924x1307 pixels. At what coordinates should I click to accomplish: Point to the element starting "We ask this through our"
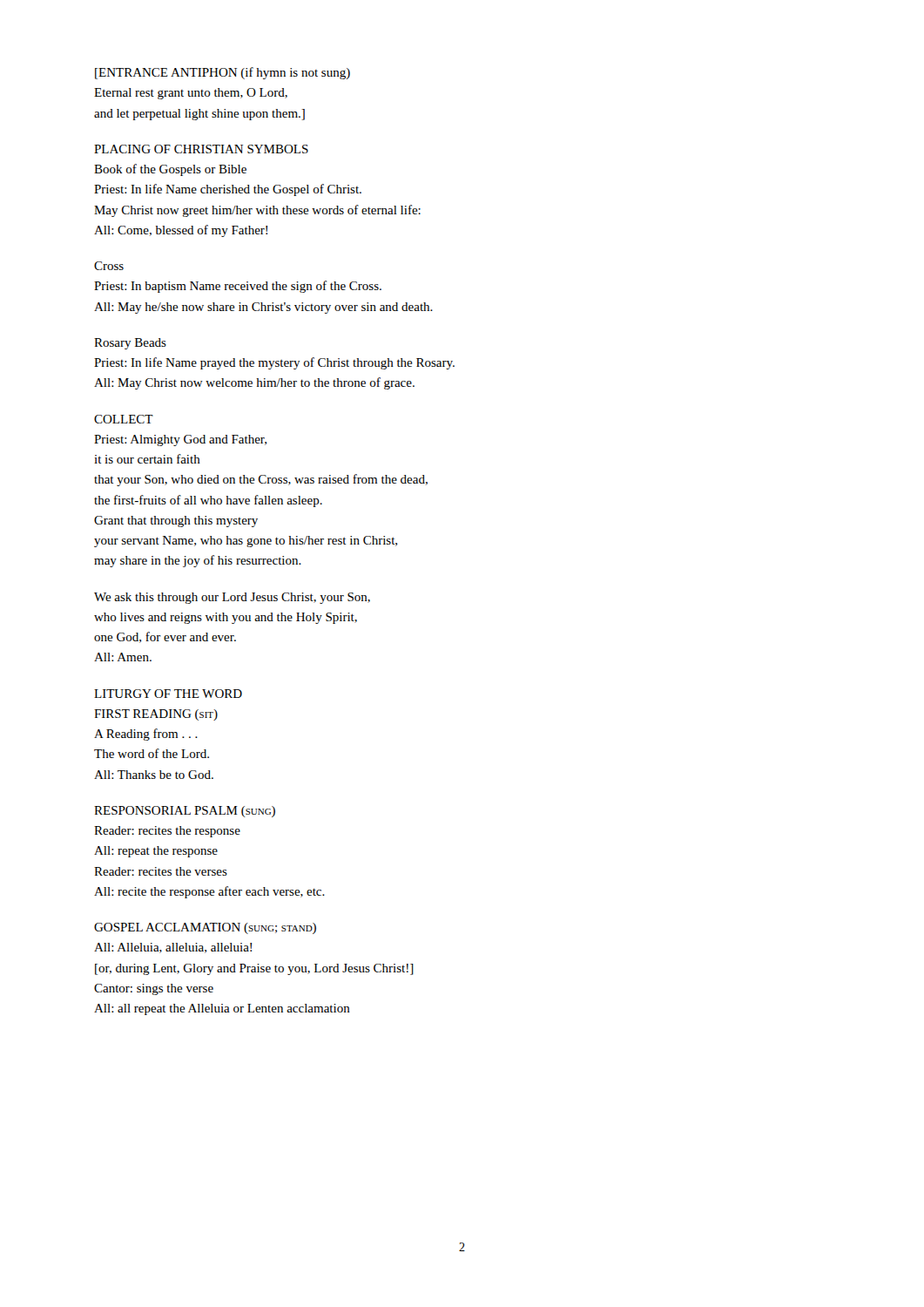tap(232, 627)
